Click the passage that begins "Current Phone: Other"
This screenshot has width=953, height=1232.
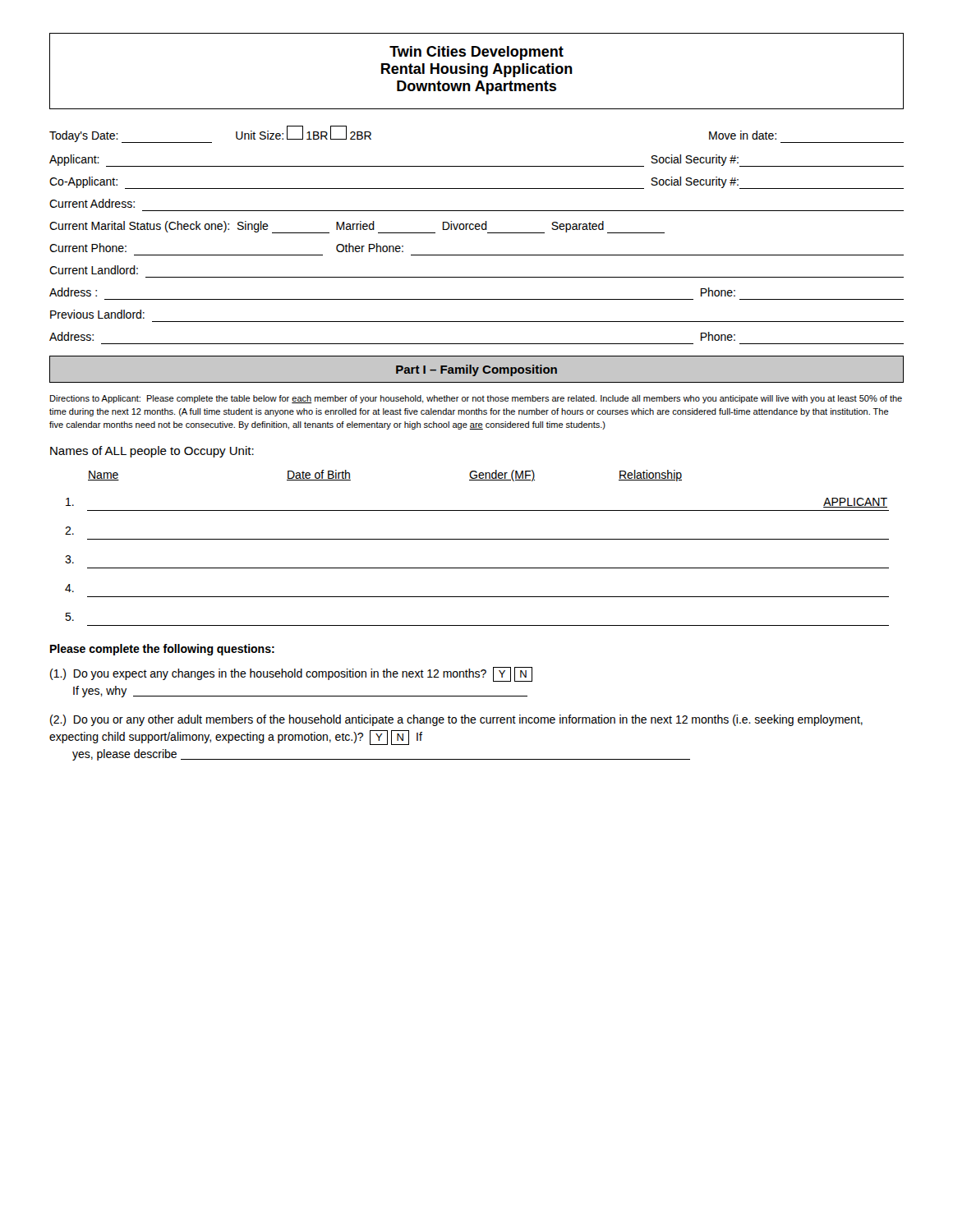476,248
